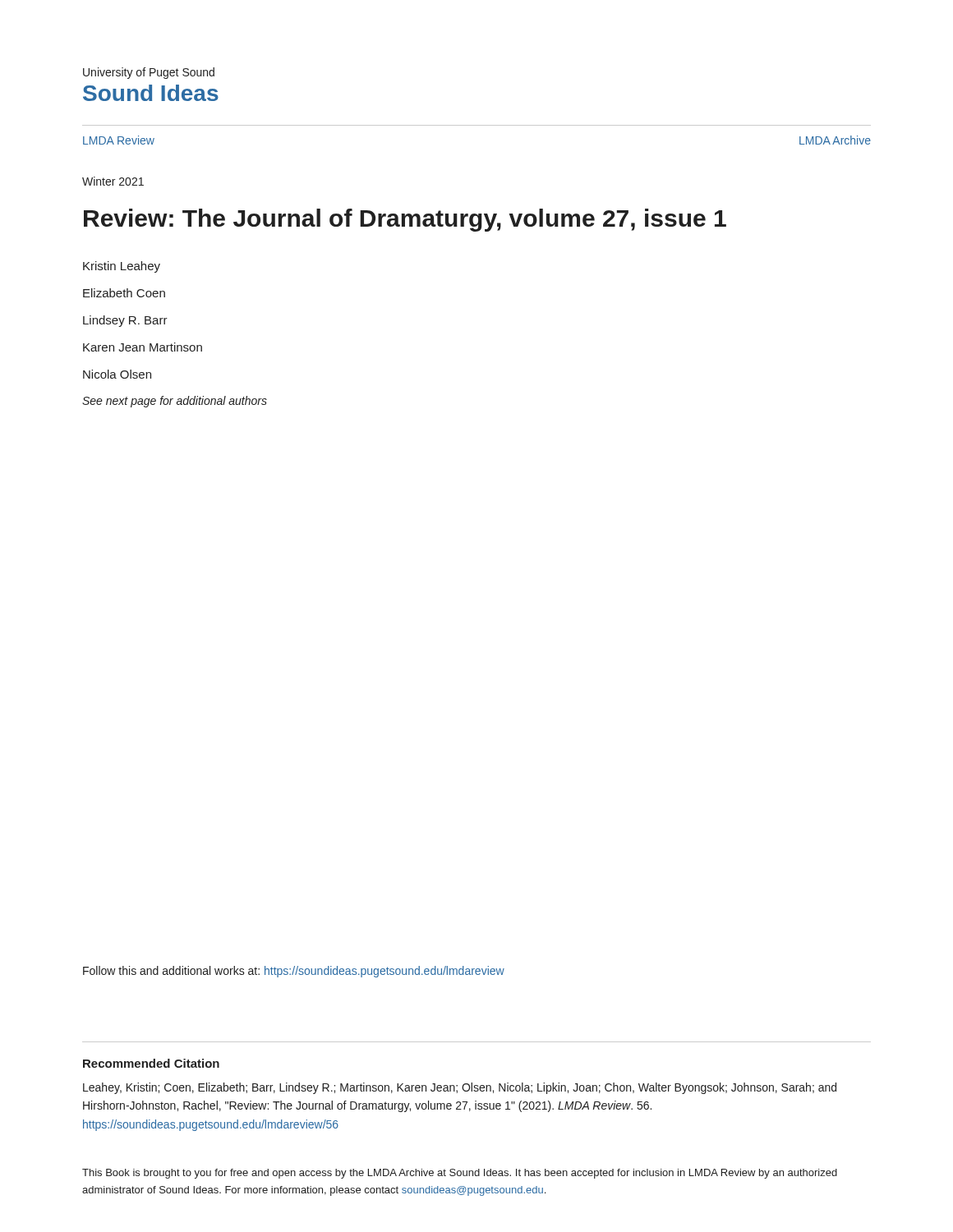953x1232 pixels.
Task: Find the section header that reads "Recommended Citation Leahey, Kristin; Coen, Elizabeth;"
Action: [x=476, y=1094]
